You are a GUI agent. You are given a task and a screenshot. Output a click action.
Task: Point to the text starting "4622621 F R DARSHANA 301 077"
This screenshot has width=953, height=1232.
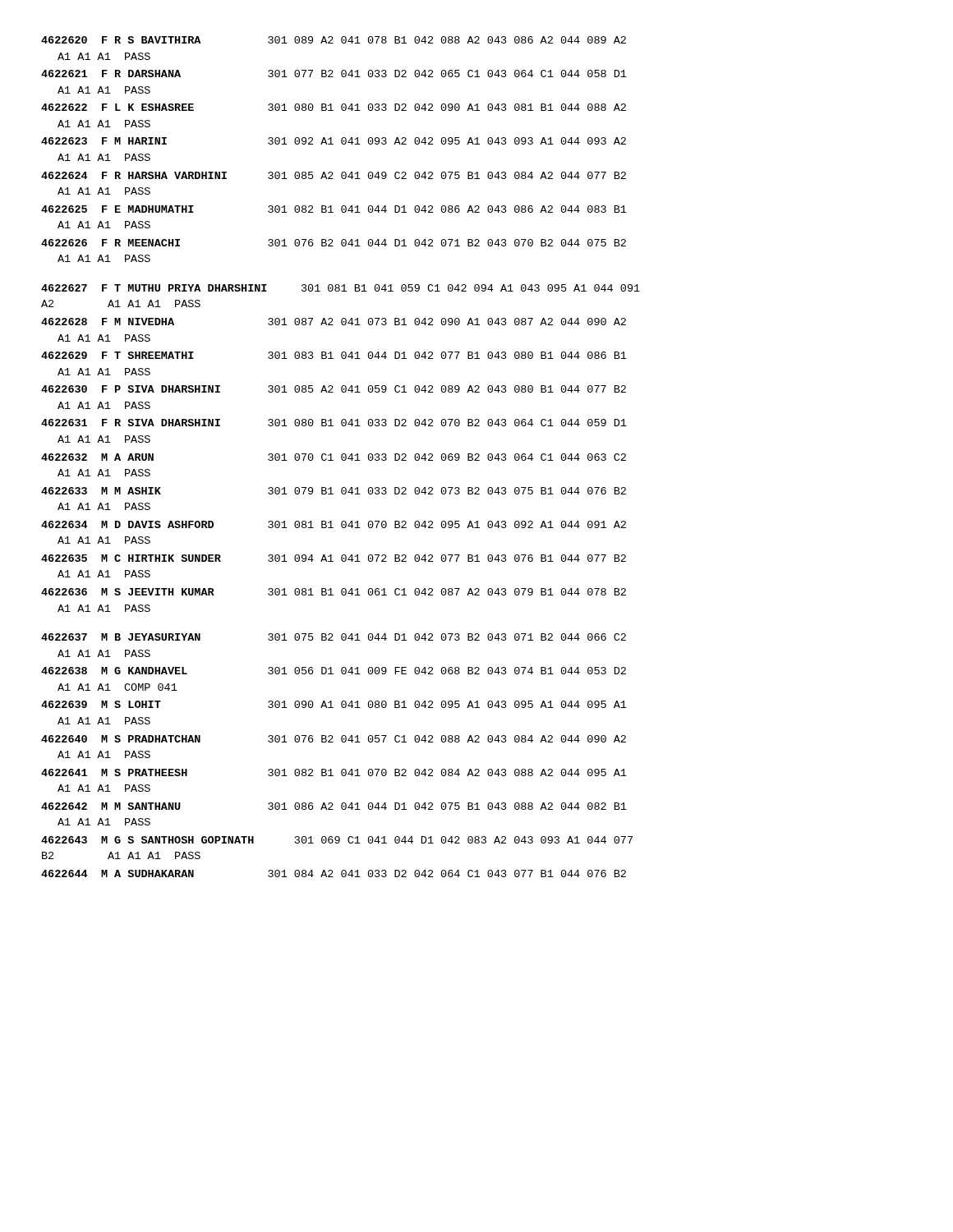(476, 83)
